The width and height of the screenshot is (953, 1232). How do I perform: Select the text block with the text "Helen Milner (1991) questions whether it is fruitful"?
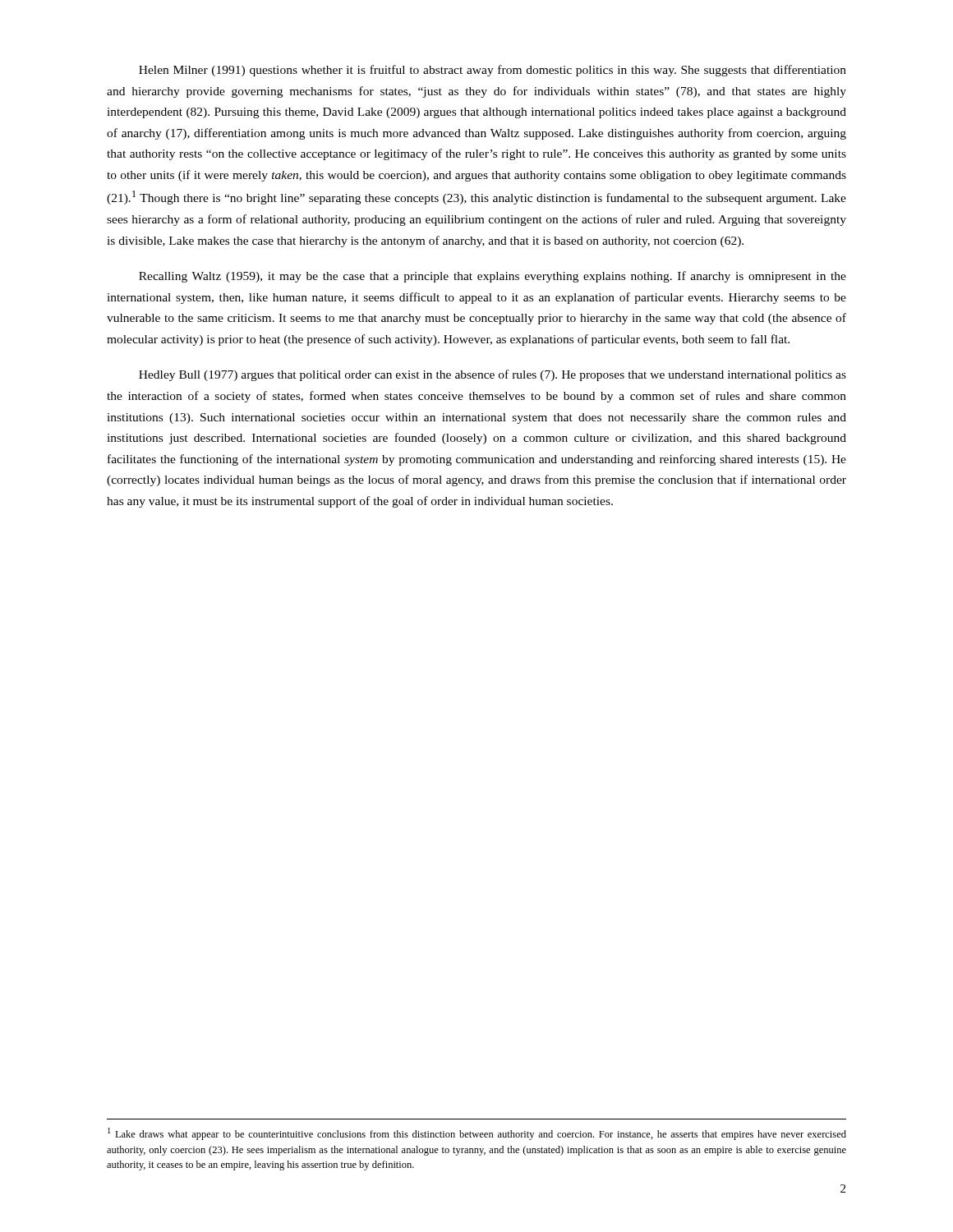476,155
